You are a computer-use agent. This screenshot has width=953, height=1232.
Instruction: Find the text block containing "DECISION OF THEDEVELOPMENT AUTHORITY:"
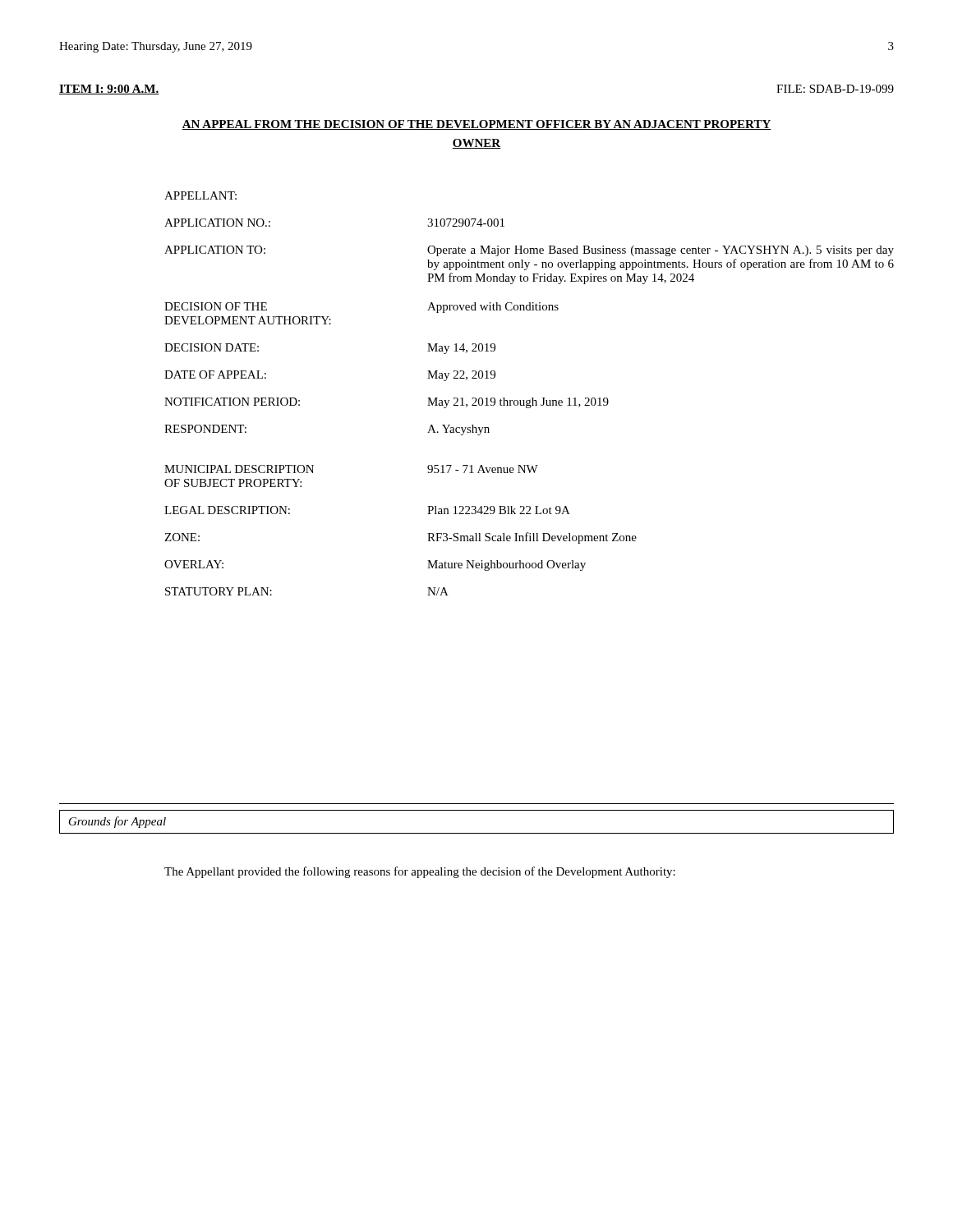(529, 314)
